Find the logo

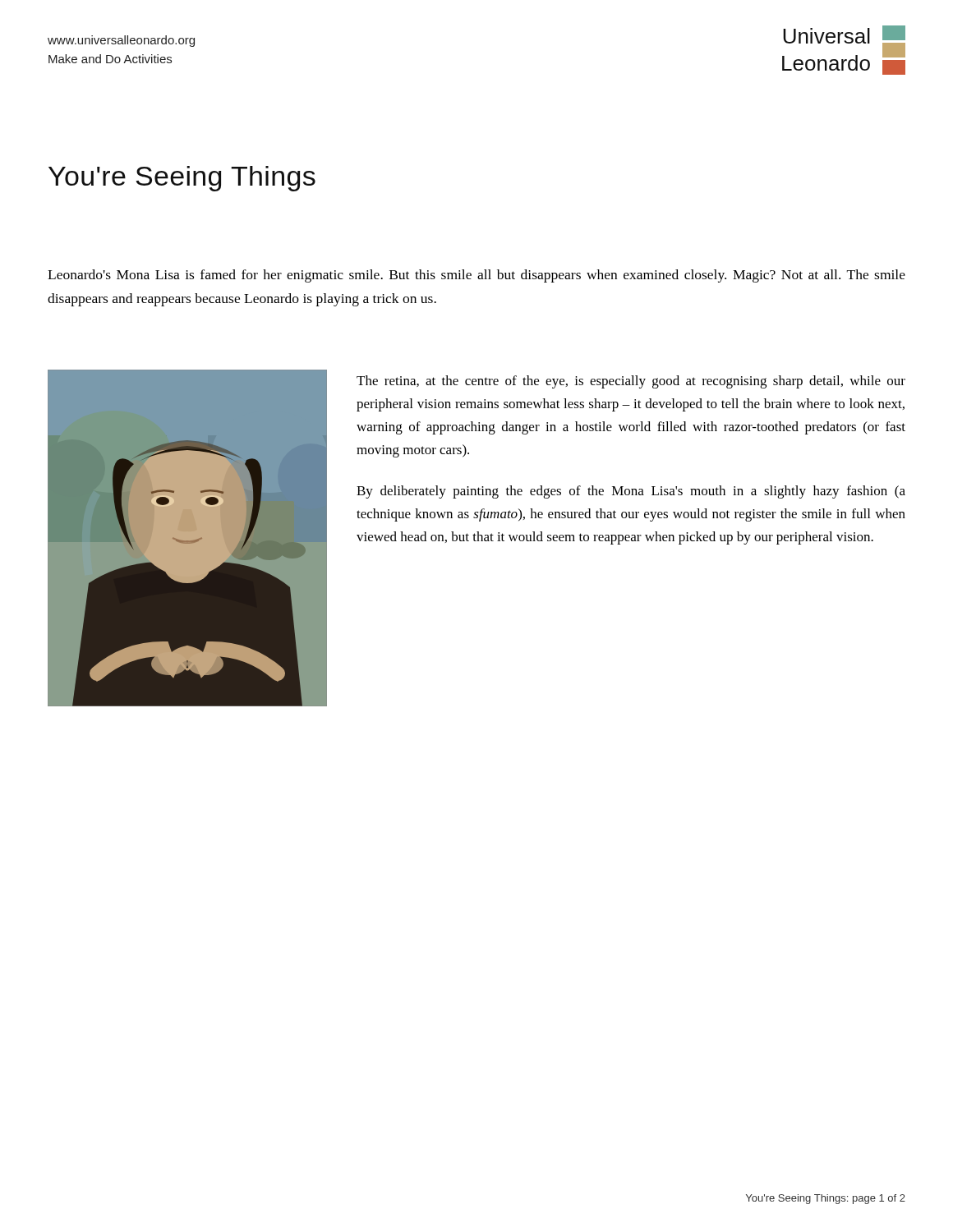coord(843,50)
